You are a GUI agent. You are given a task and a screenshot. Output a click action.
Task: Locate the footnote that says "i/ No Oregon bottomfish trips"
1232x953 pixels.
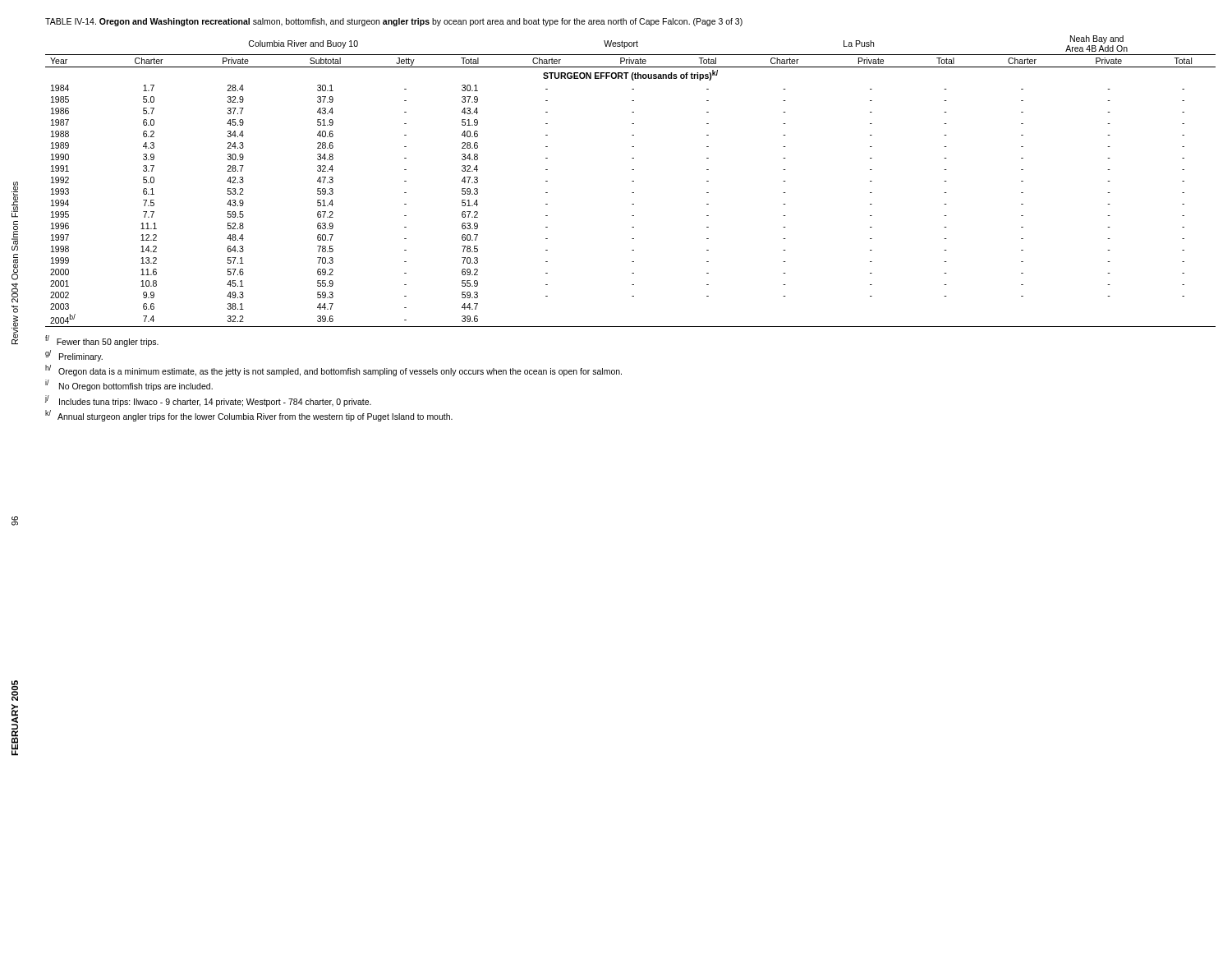[129, 386]
